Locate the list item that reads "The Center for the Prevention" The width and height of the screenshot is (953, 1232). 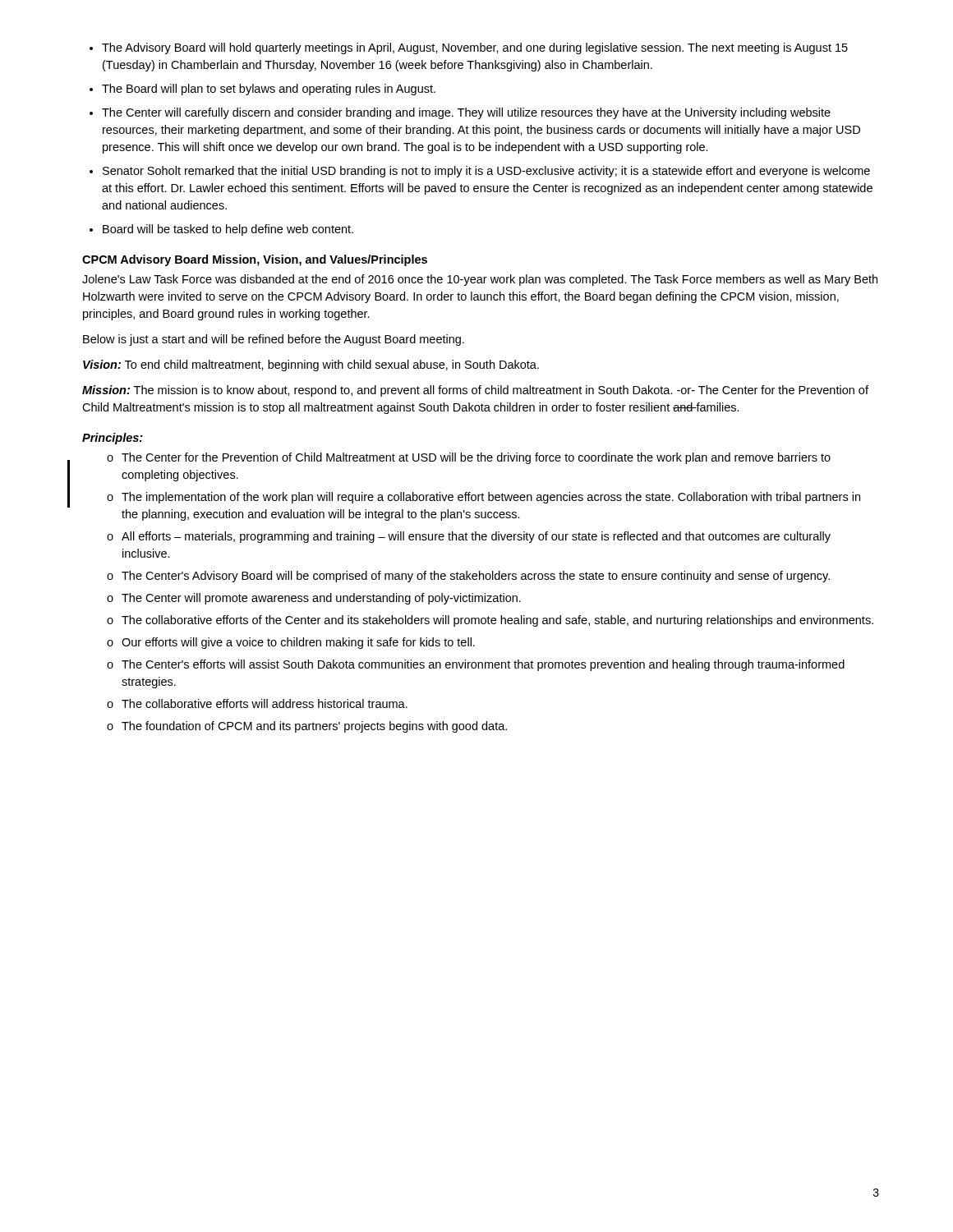point(476,466)
